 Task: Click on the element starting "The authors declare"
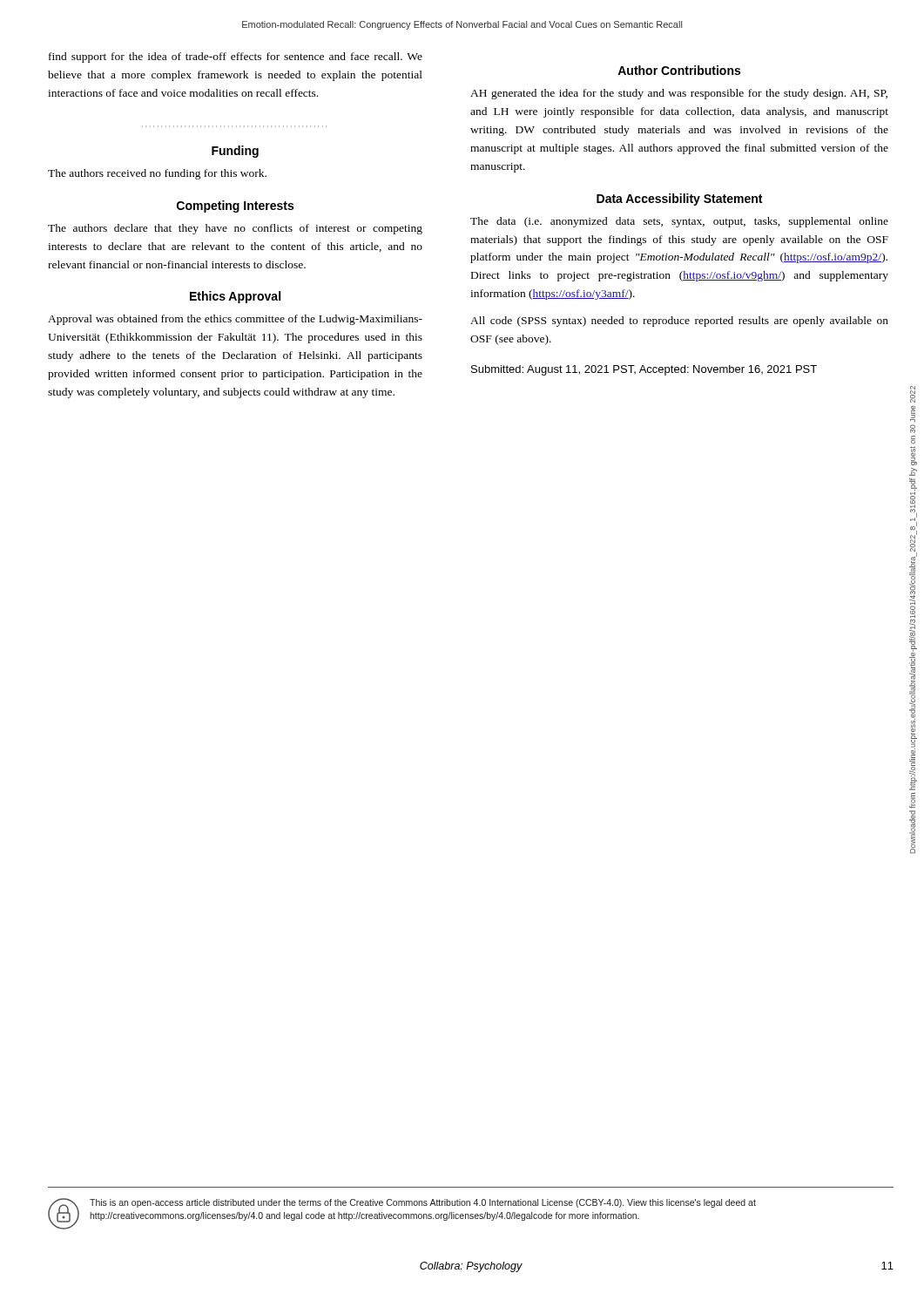point(235,246)
